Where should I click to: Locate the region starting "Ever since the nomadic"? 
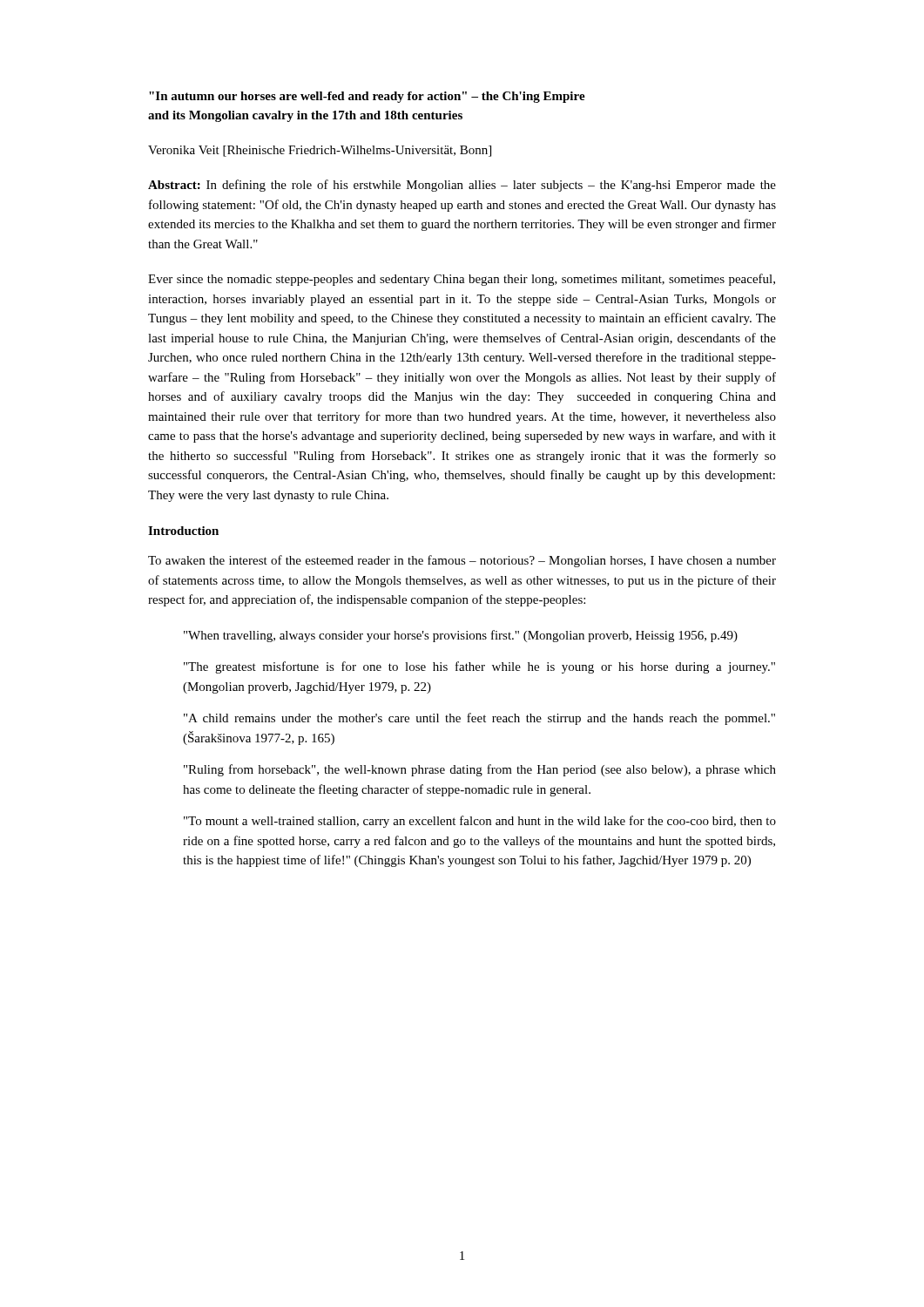(x=462, y=387)
